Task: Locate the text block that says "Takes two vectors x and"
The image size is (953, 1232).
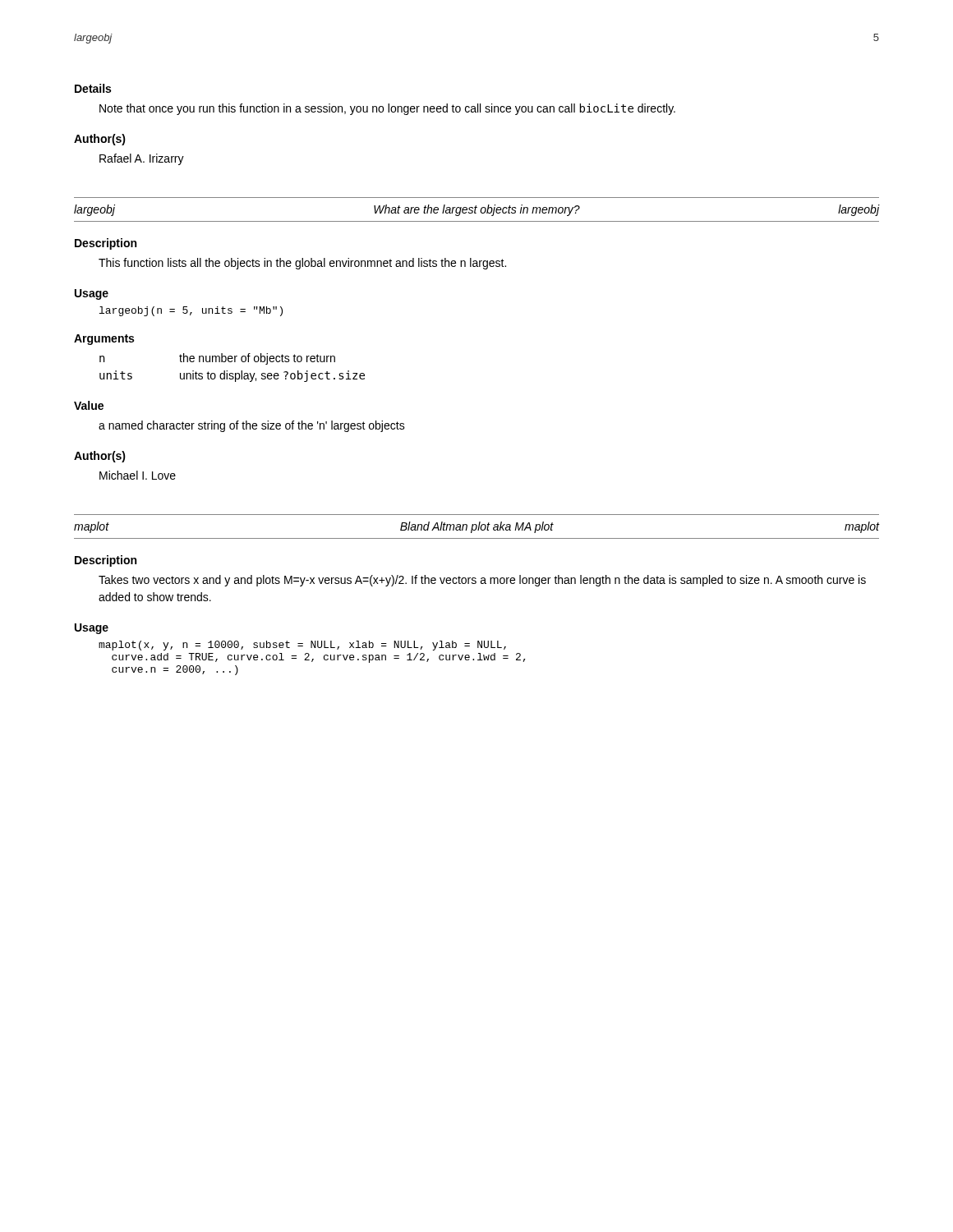Action: [x=482, y=588]
